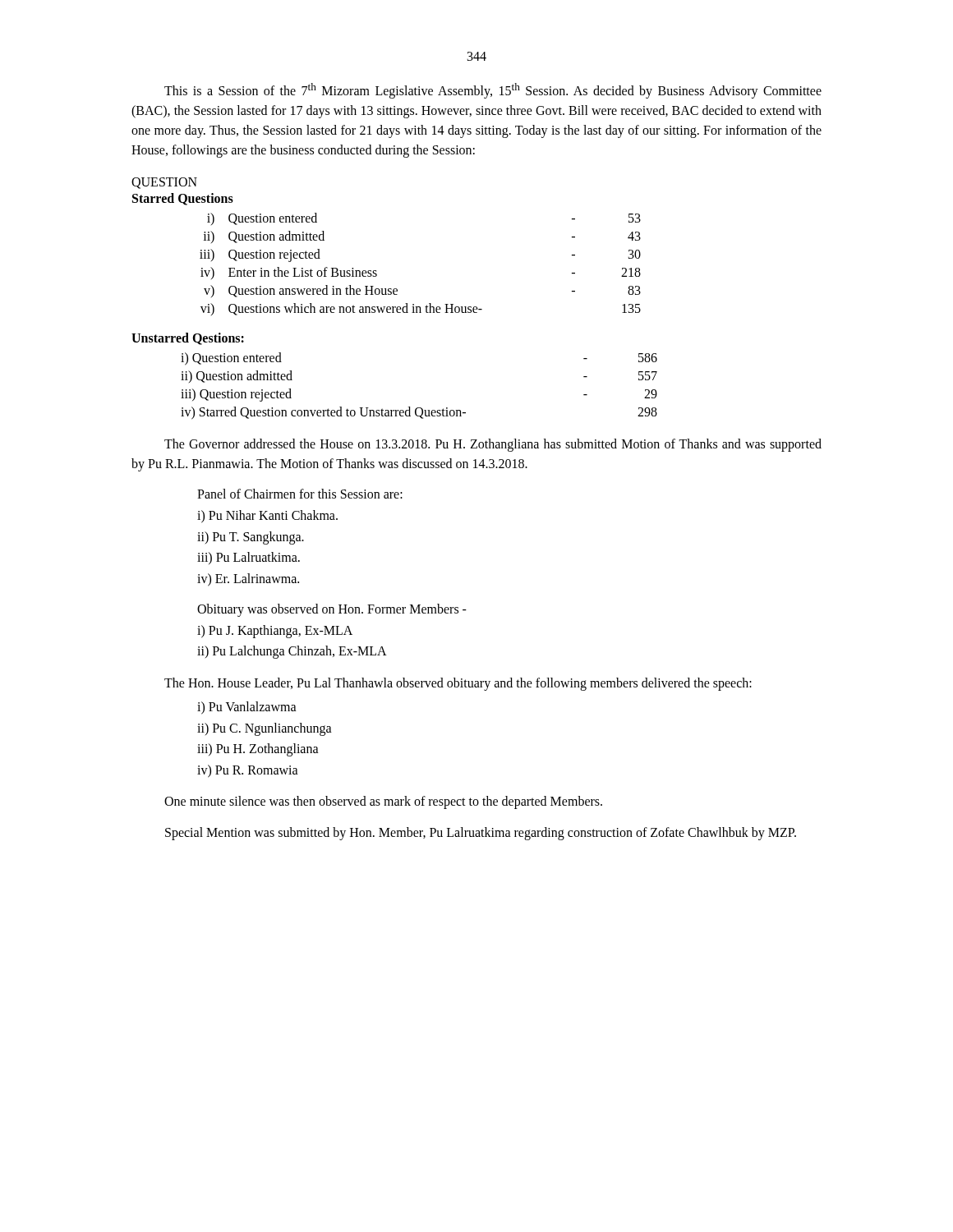Click on the element starting "The Hon. House Leader, Pu Lal"
The width and height of the screenshot is (953, 1232).
(458, 683)
